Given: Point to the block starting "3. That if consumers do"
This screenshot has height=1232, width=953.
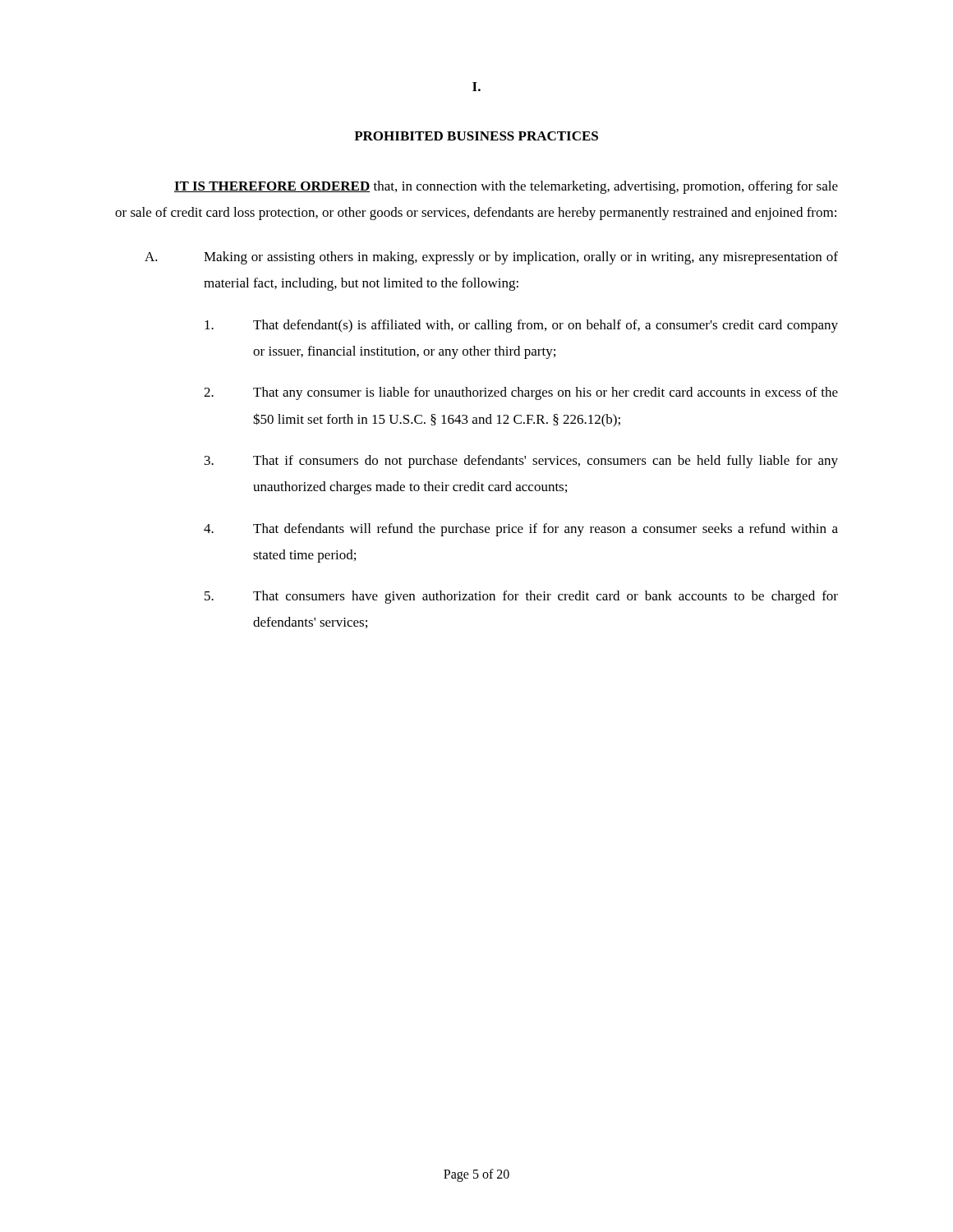Looking at the screenshot, I should [x=521, y=474].
